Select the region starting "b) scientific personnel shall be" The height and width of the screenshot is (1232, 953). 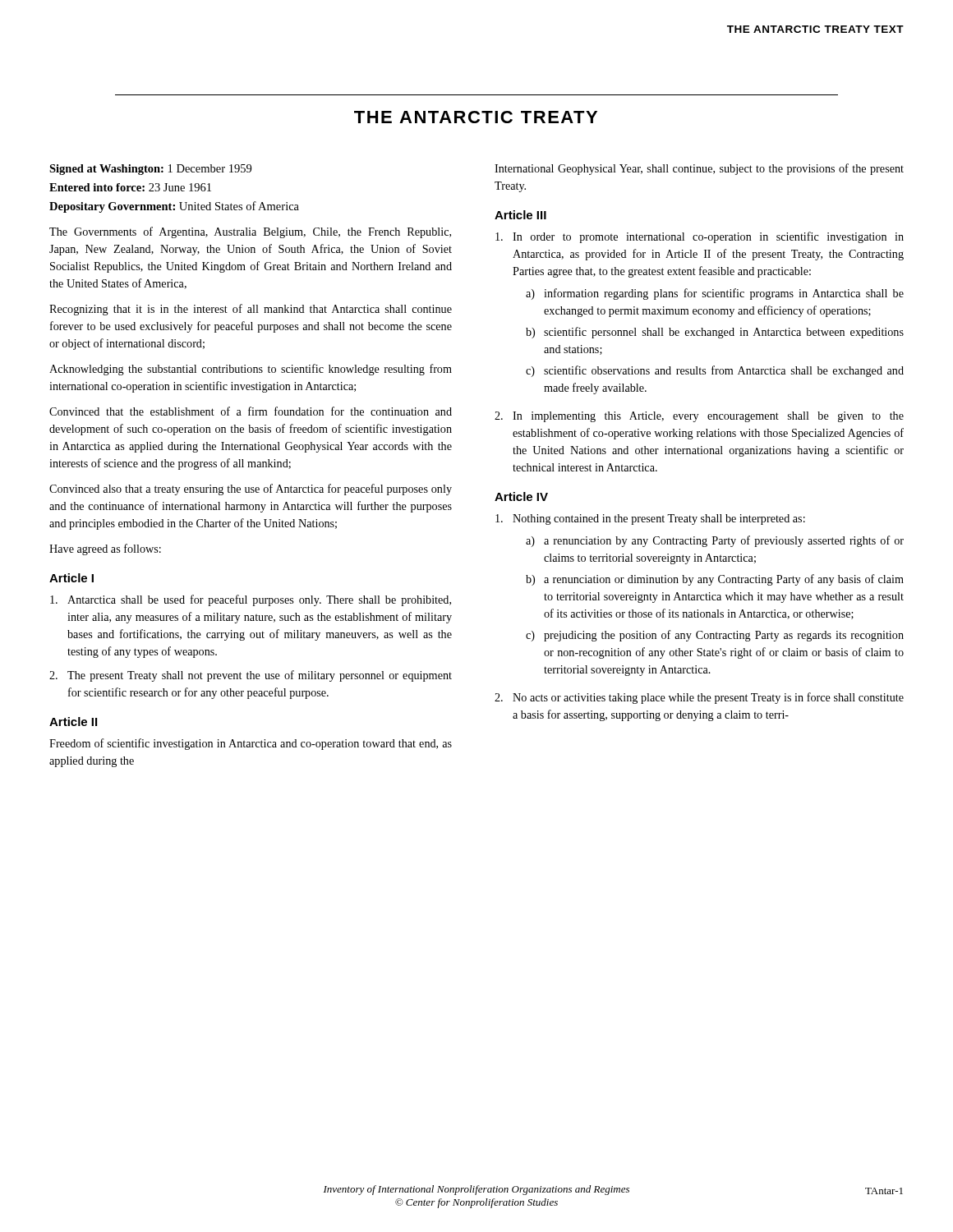click(715, 341)
